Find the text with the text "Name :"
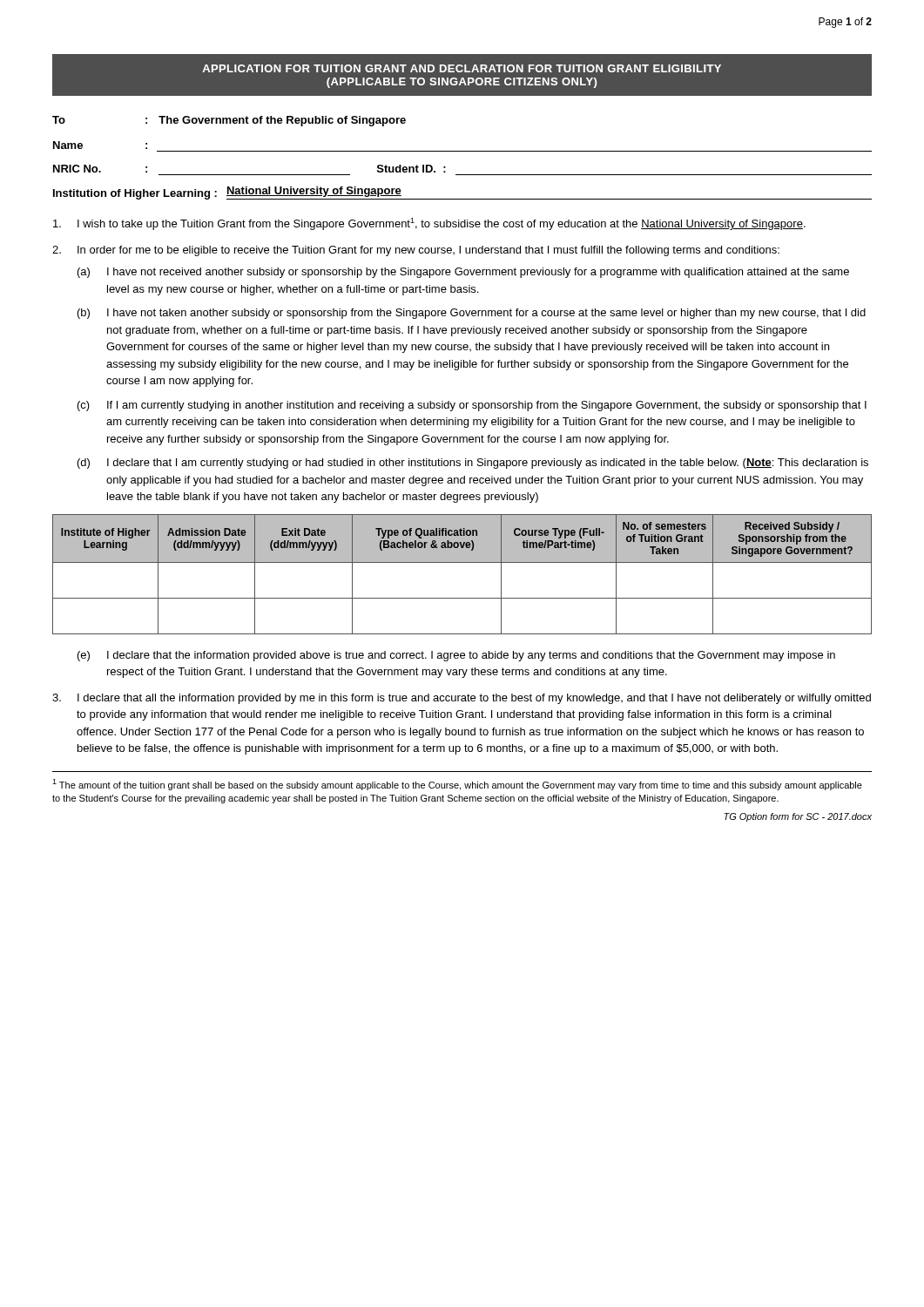924x1307 pixels. coord(462,144)
